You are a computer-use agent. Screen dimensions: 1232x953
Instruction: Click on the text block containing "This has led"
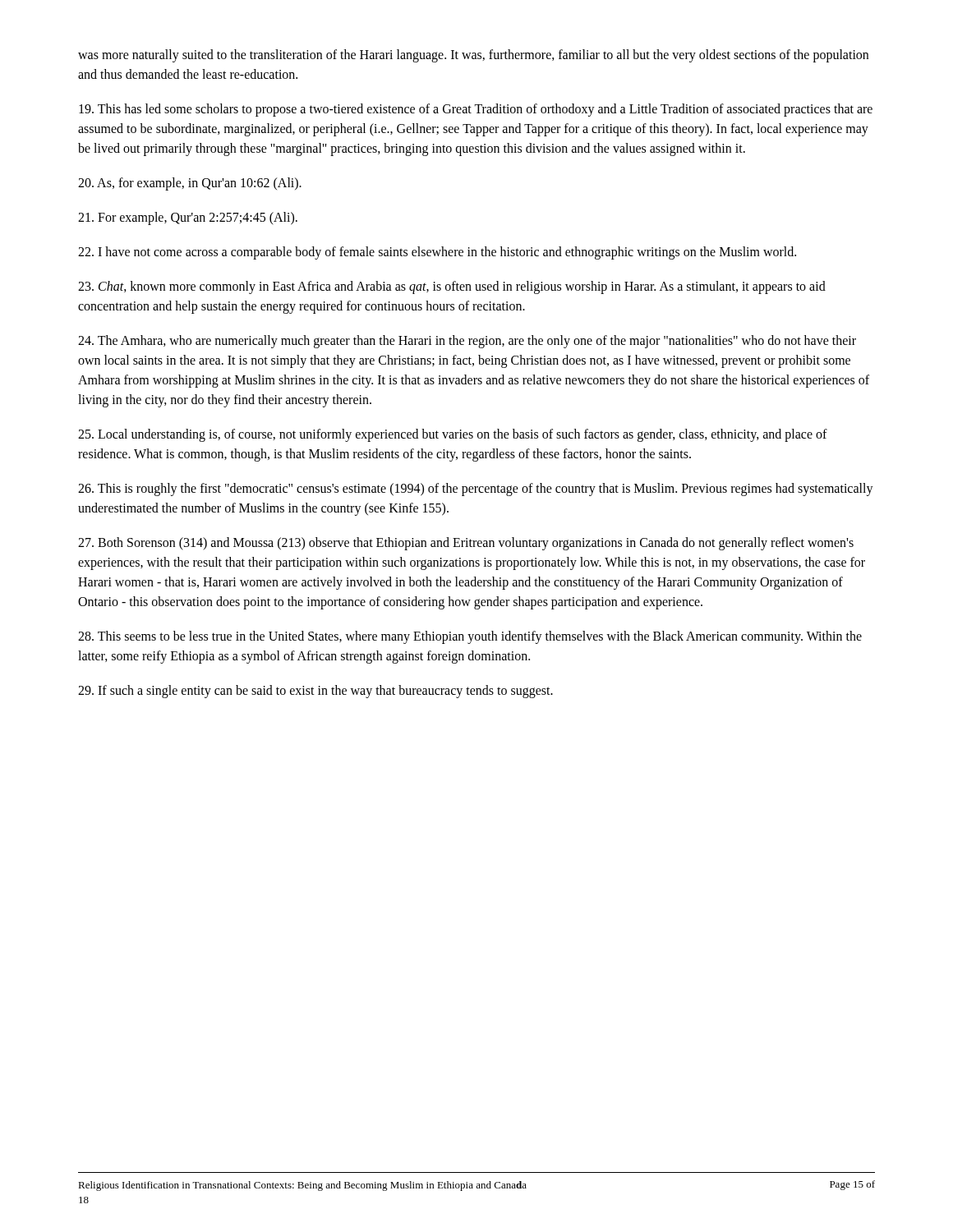pyautogui.click(x=475, y=129)
